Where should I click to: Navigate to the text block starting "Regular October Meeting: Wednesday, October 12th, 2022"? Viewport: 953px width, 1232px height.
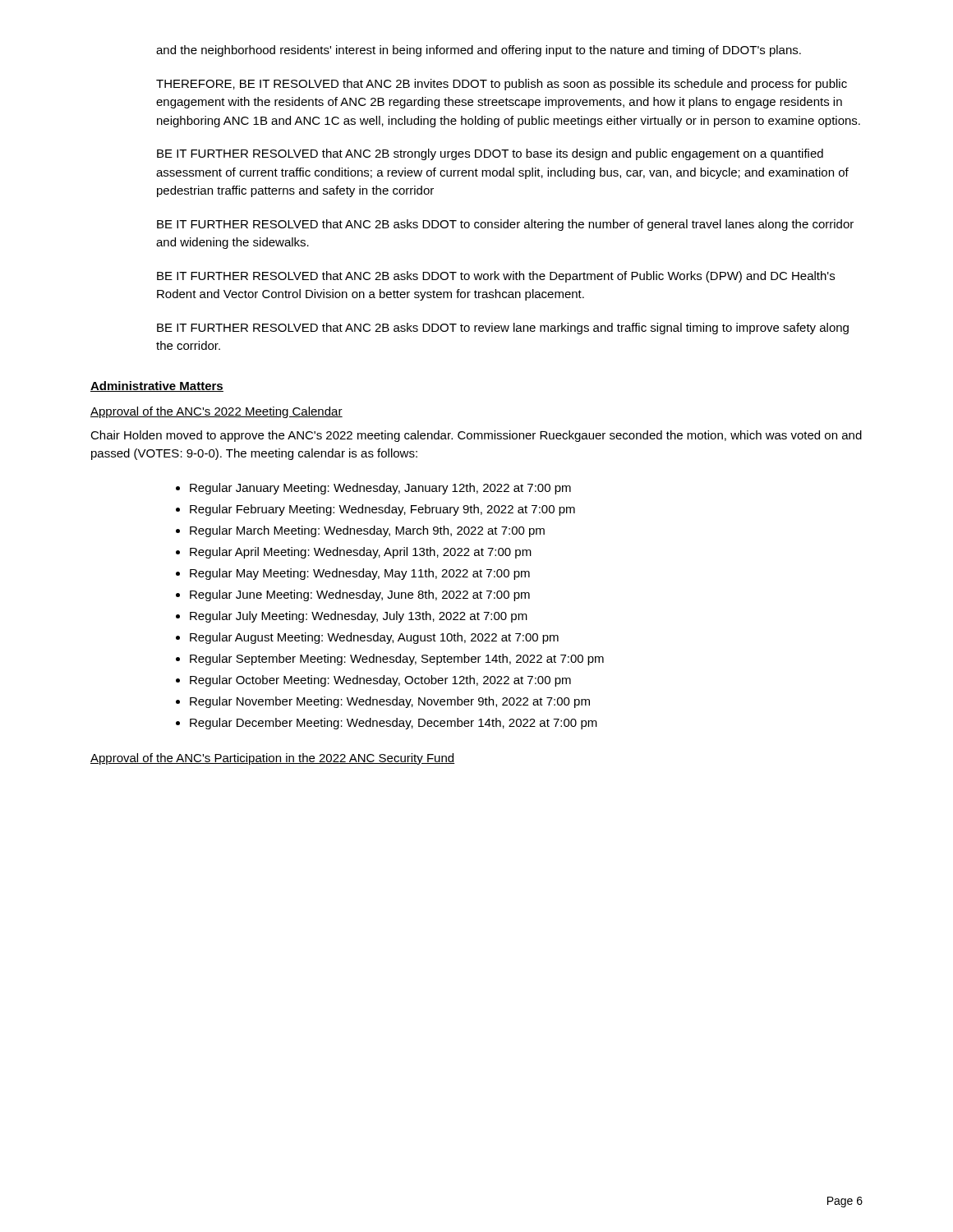380,679
